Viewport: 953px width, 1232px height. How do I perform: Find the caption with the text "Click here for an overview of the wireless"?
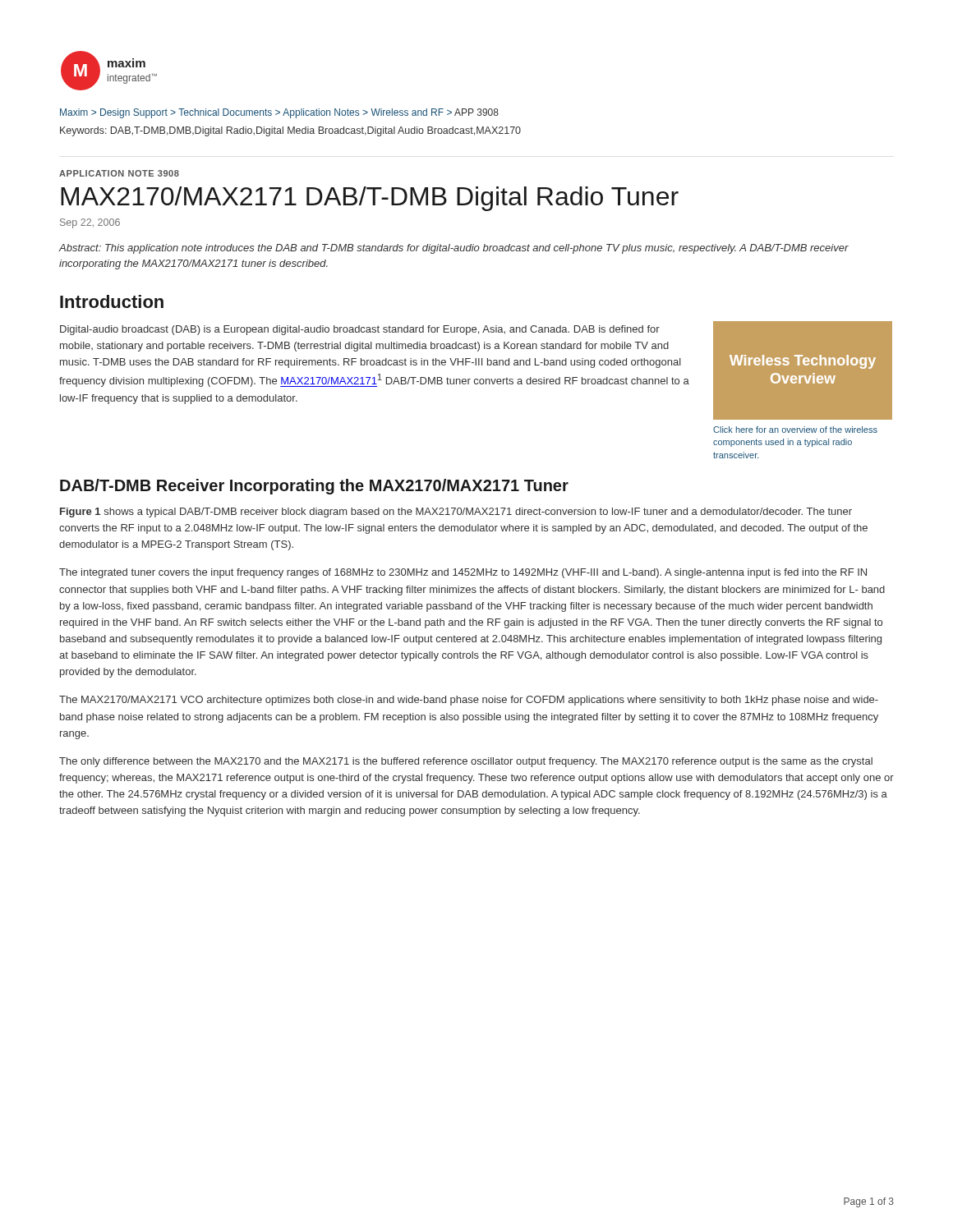tap(795, 442)
